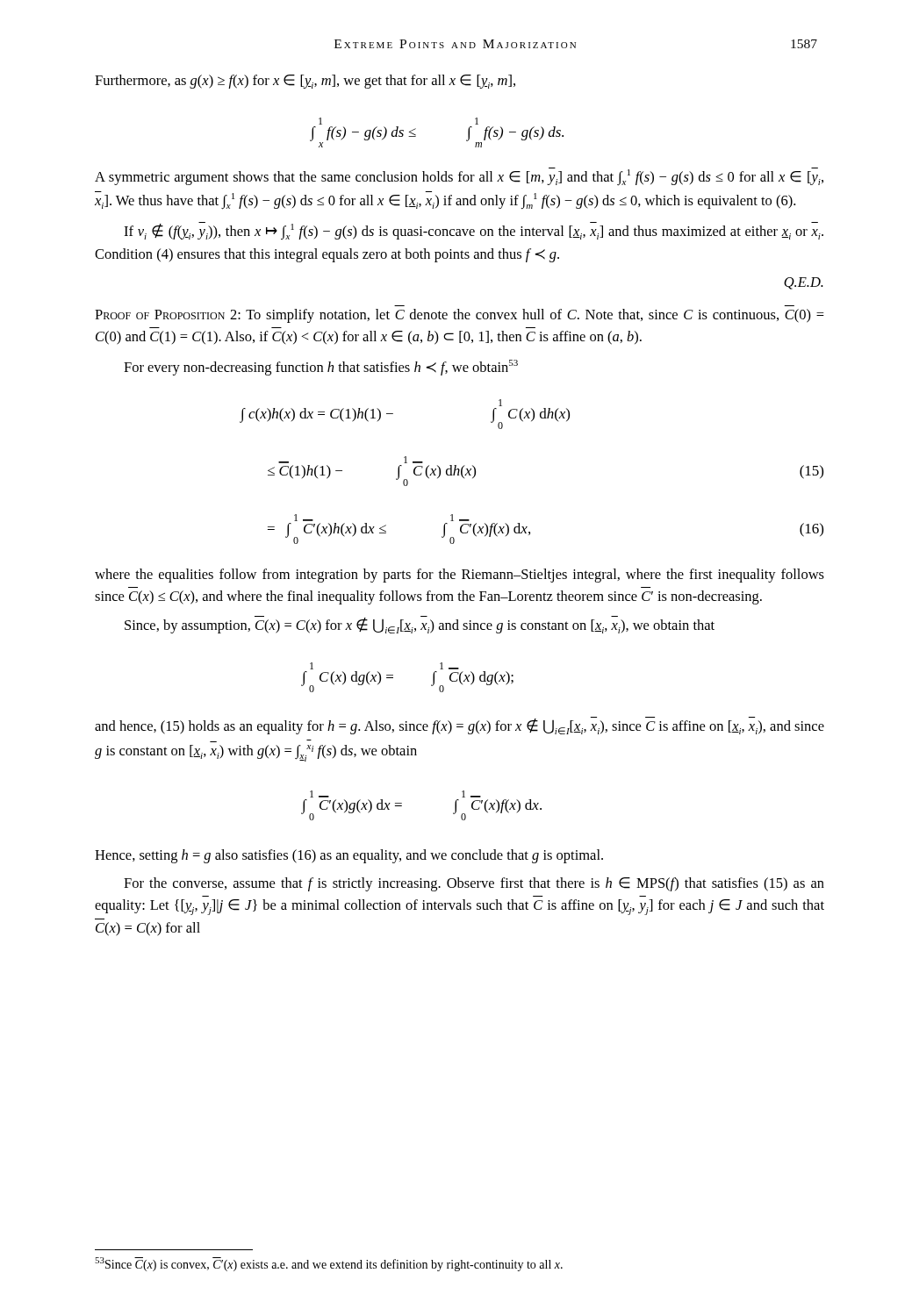Image resolution: width=912 pixels, height=1316 pixels.
Task: Find the formula containing "∫ 1 0 C′(x)g(x) dx ="
Action: coord(460,802)
